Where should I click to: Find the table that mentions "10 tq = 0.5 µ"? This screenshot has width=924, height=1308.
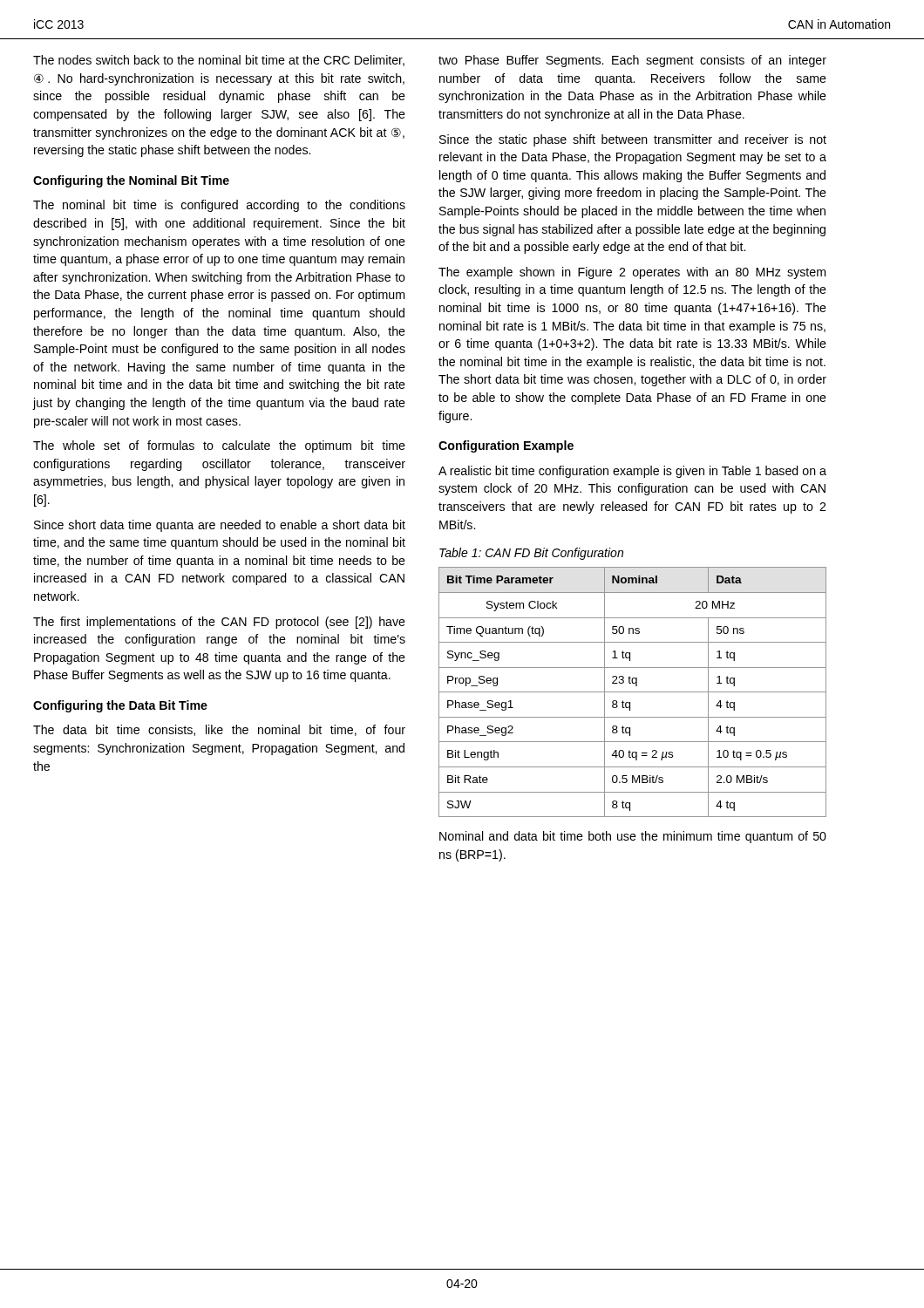[x=632, y=692]
